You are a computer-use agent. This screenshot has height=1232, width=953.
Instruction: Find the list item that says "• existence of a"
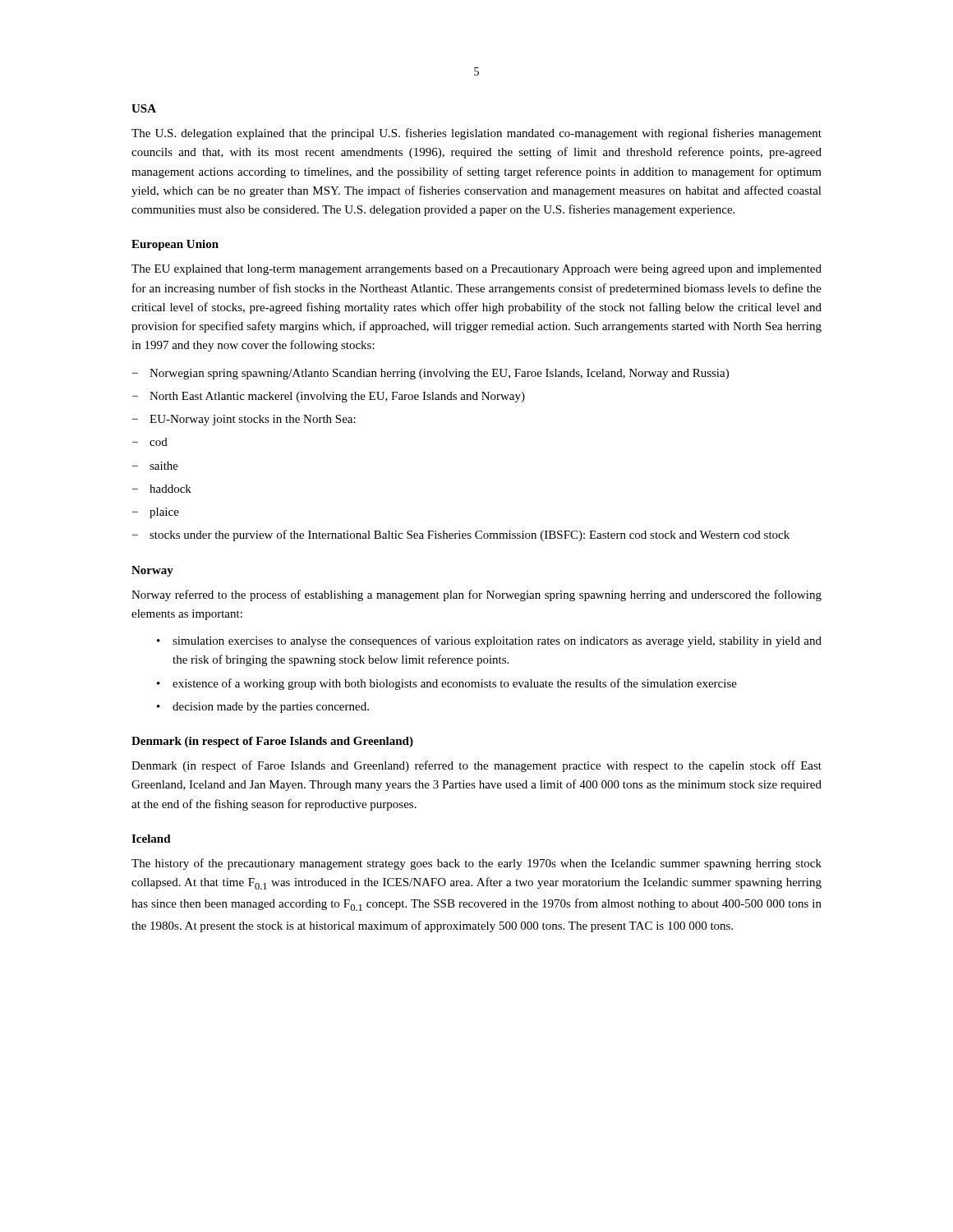pyautogui.click(x=489, y=683)
